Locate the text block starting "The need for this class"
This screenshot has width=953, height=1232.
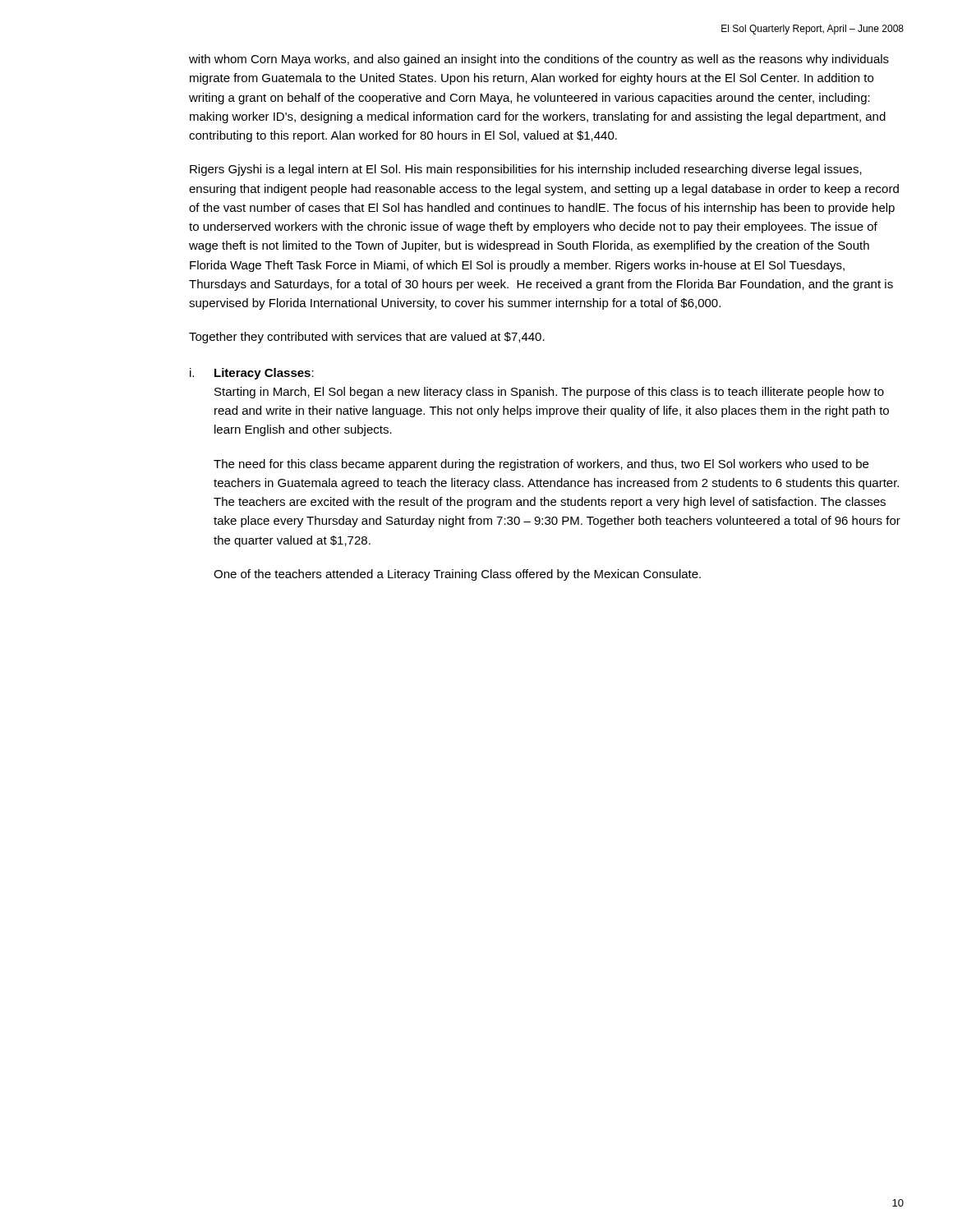click(557, 501)
